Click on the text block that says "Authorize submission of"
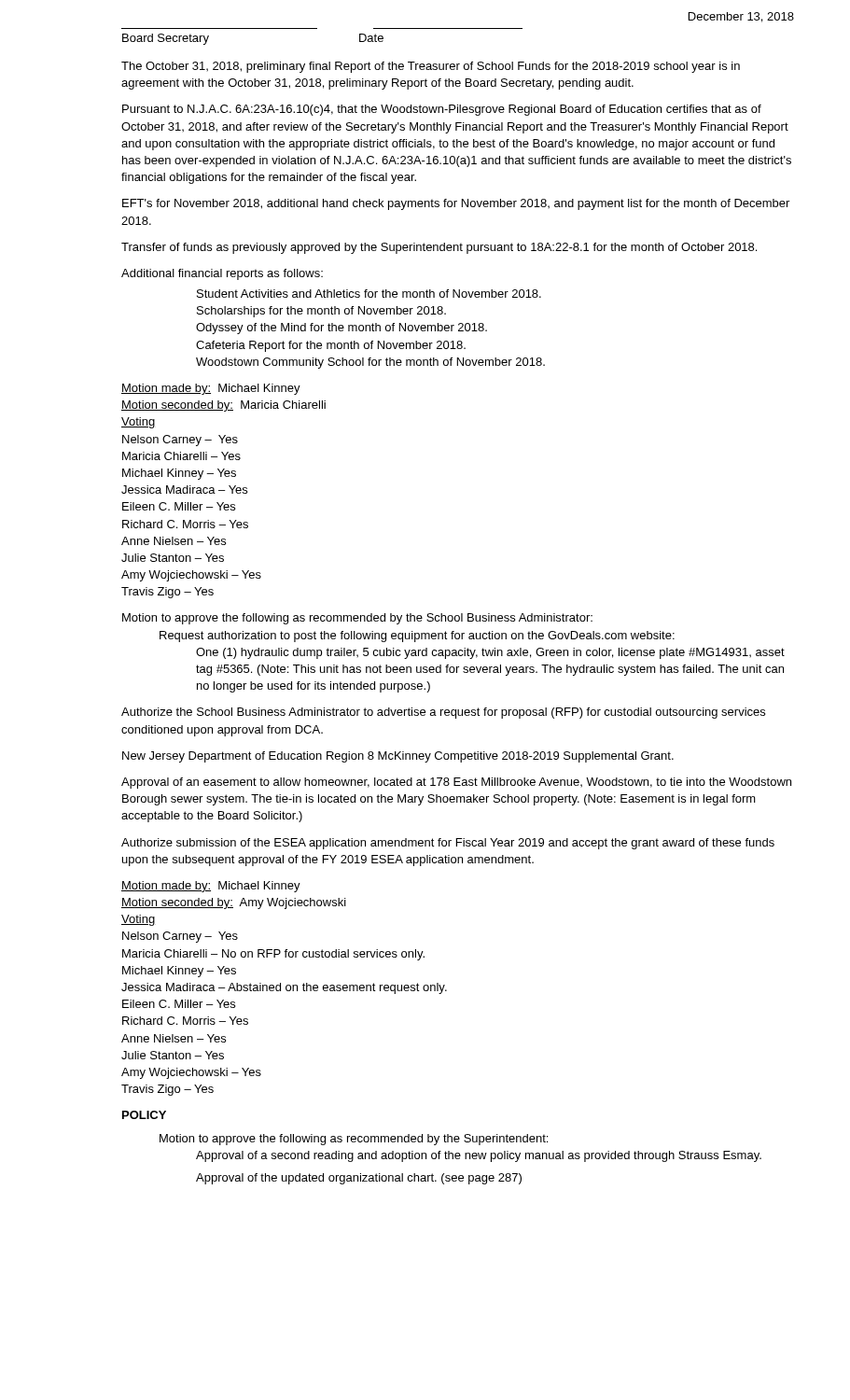This screenshot has height=1400, width=850. point(448,850)
